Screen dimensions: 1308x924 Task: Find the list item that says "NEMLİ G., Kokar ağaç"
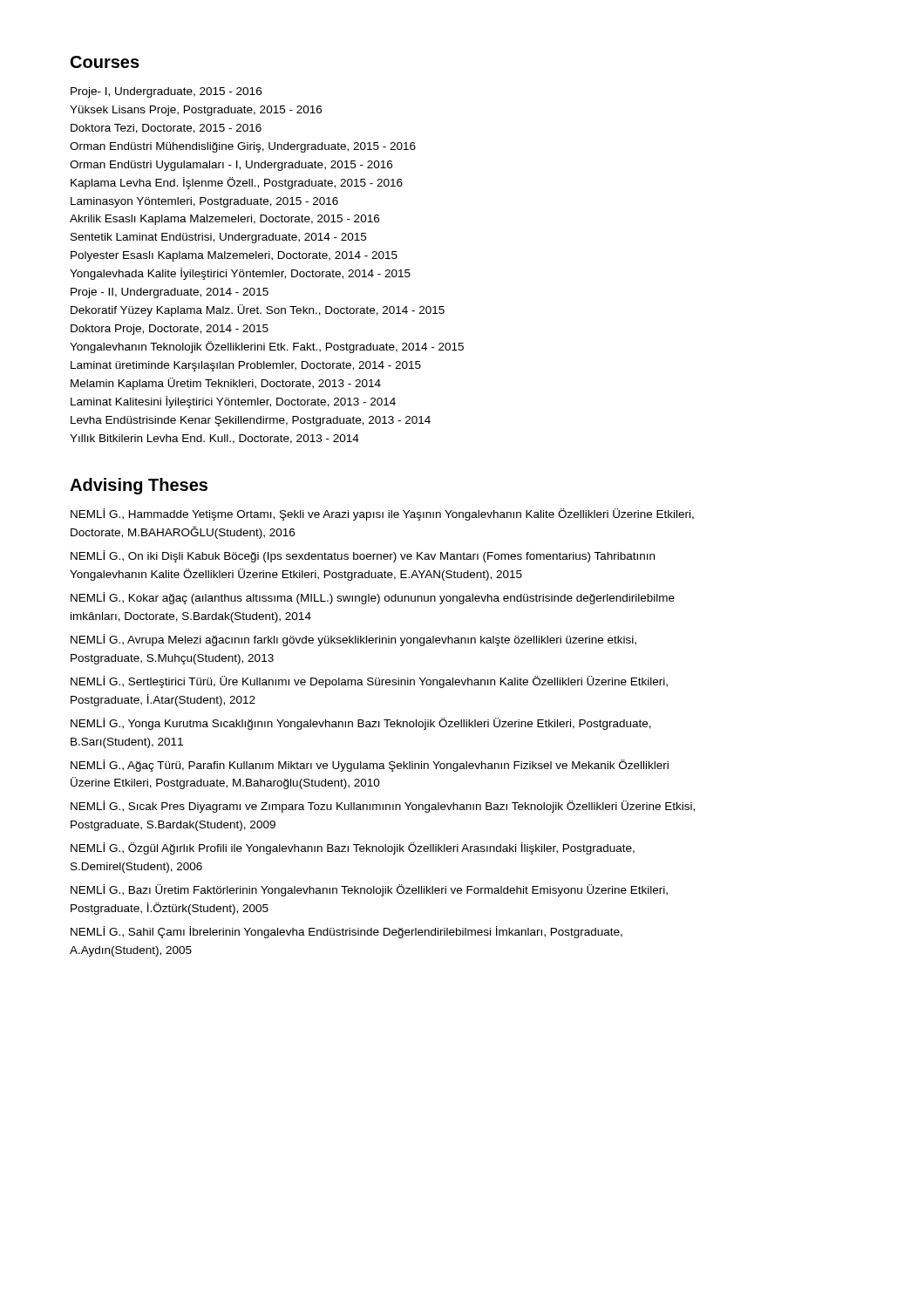pos(372,607)
